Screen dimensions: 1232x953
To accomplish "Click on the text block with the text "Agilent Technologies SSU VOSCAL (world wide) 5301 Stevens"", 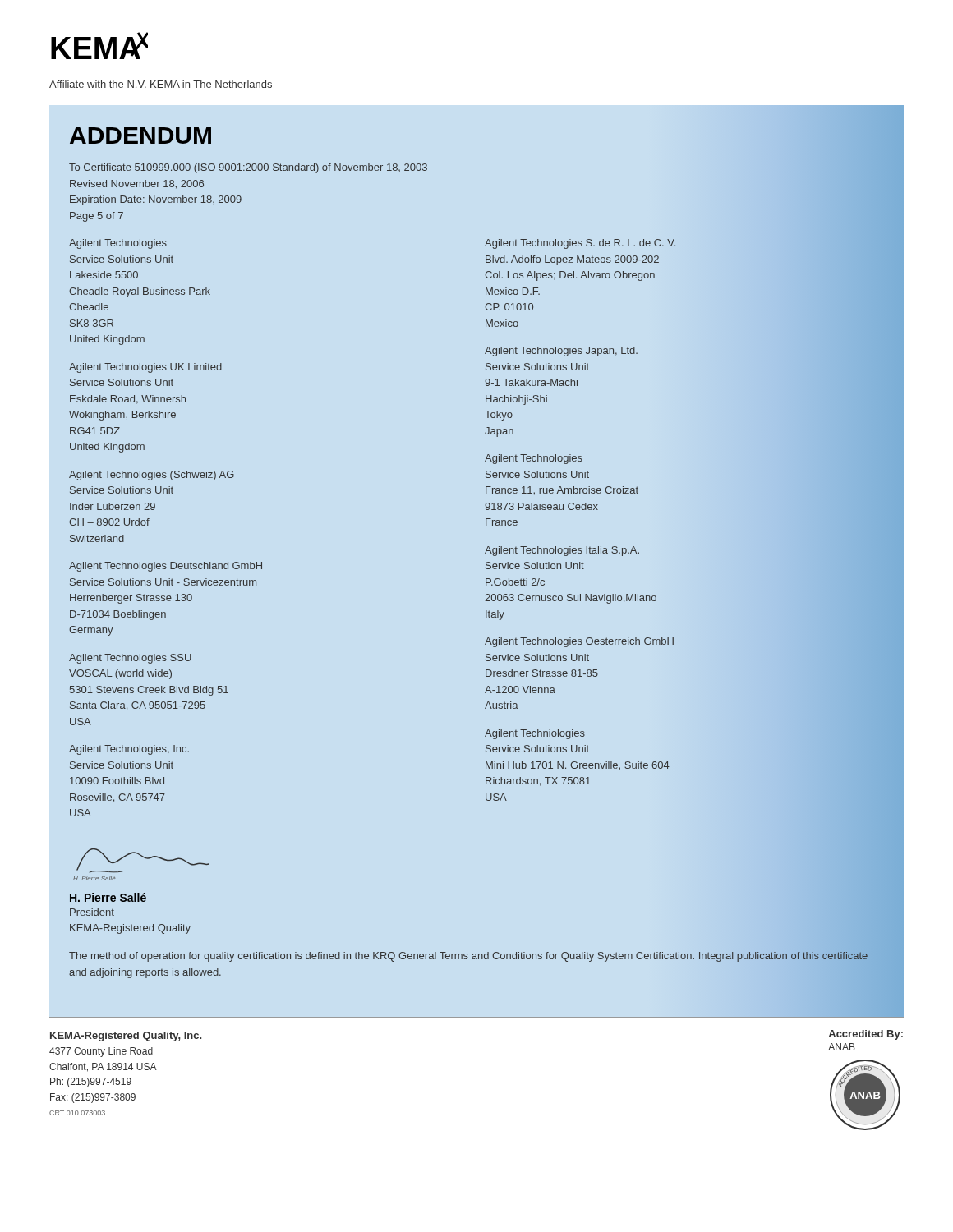I will [149, 689].
